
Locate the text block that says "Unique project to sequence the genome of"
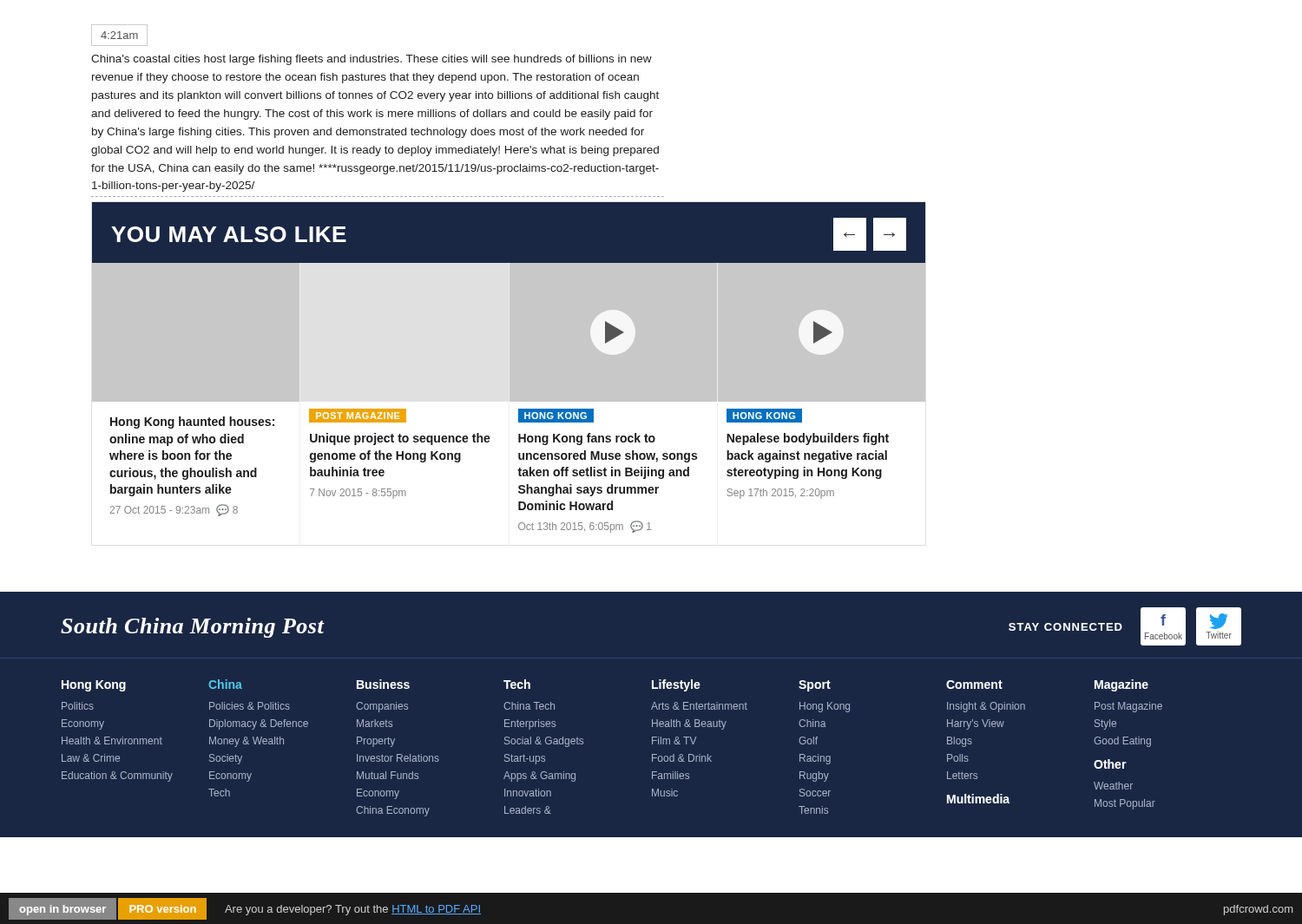pyautogui.click(x=400, y=455)
